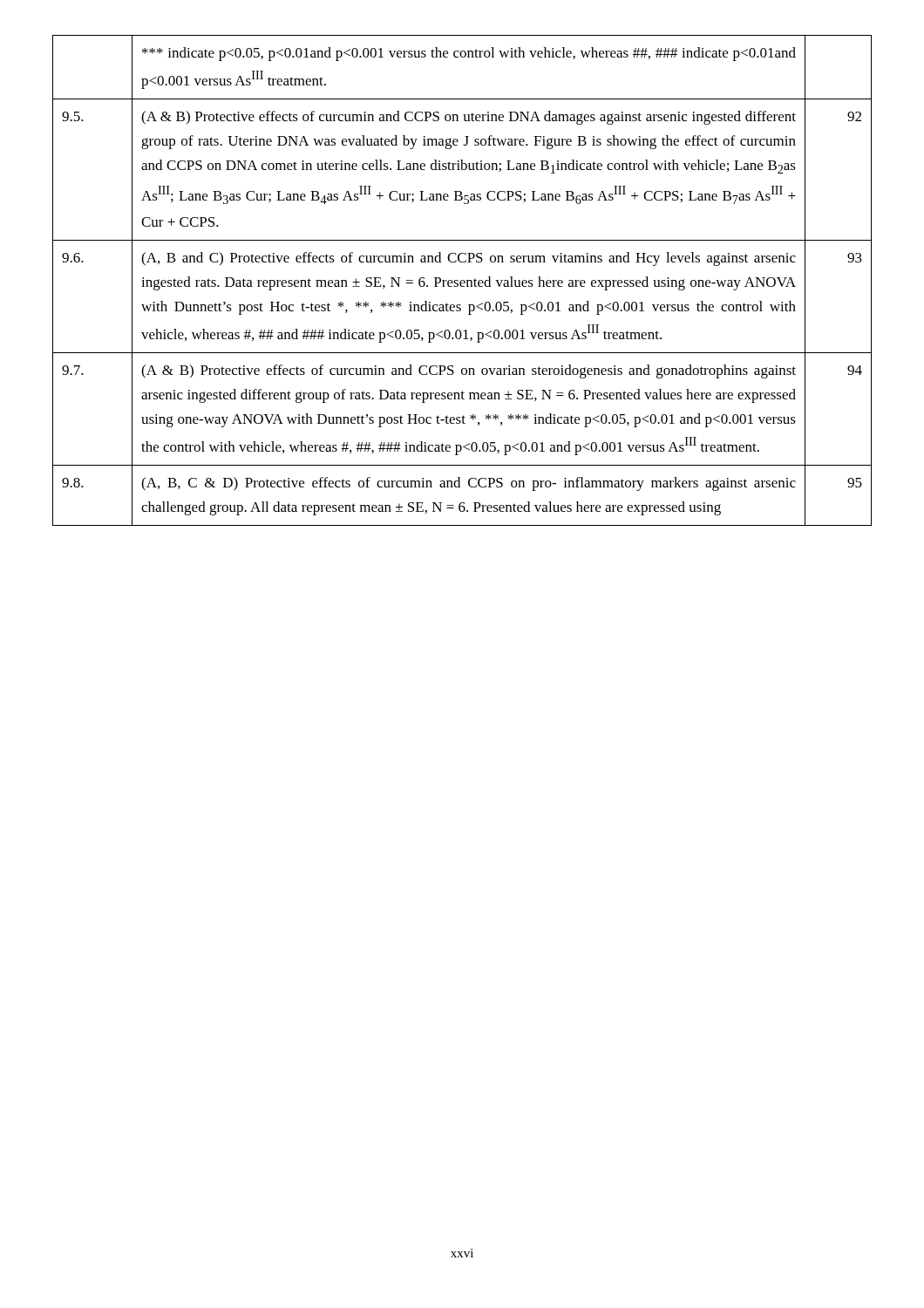Image resolution: width=924 pixels, height=1308 pixels.
Task: Point to the text starting "indicate p<0.05, p<0.01and p<0.001 versus the control with"
Action: tap(469, 67)
